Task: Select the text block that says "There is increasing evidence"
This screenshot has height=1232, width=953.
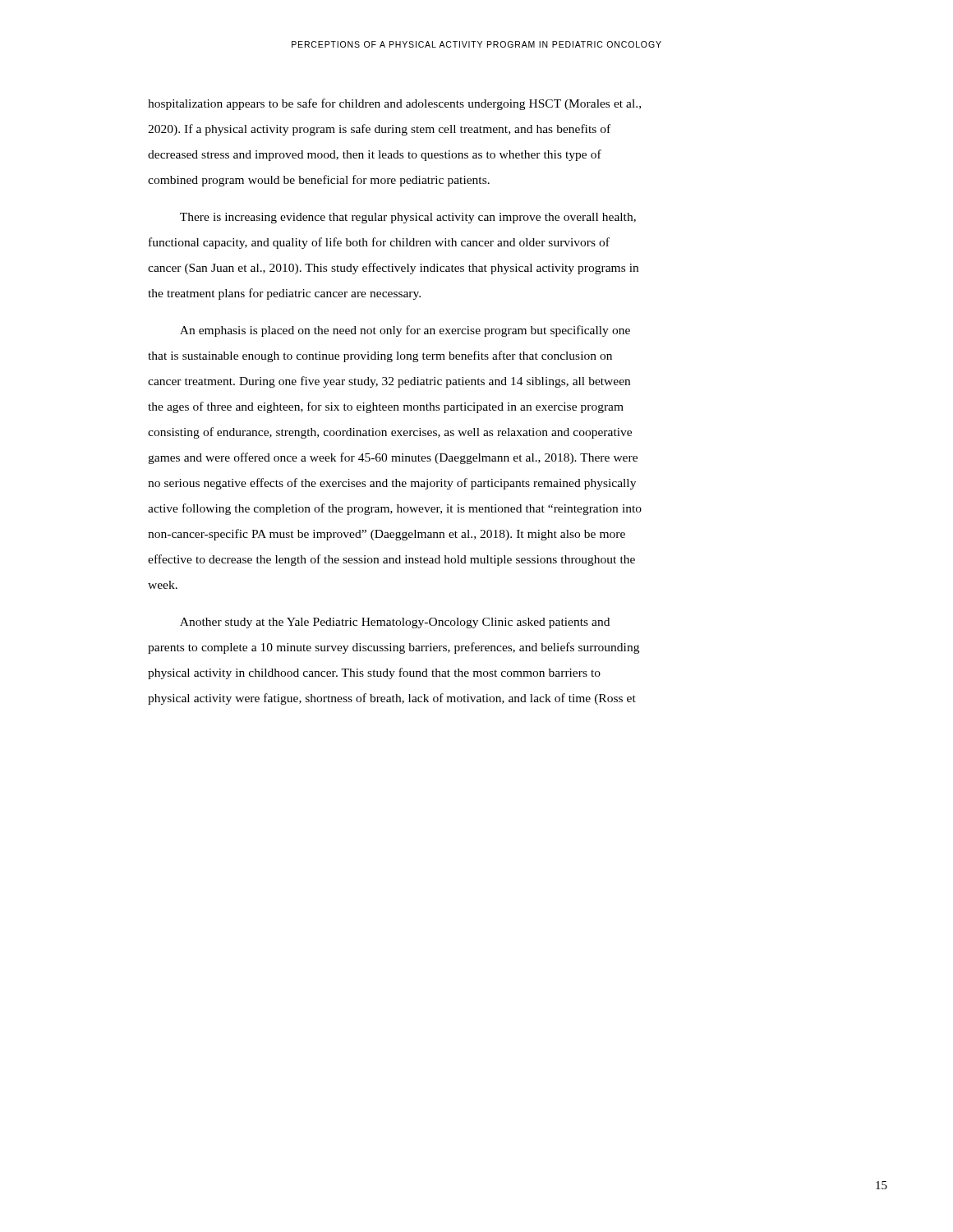Action: pyautogui.click(x=408, y=216)
